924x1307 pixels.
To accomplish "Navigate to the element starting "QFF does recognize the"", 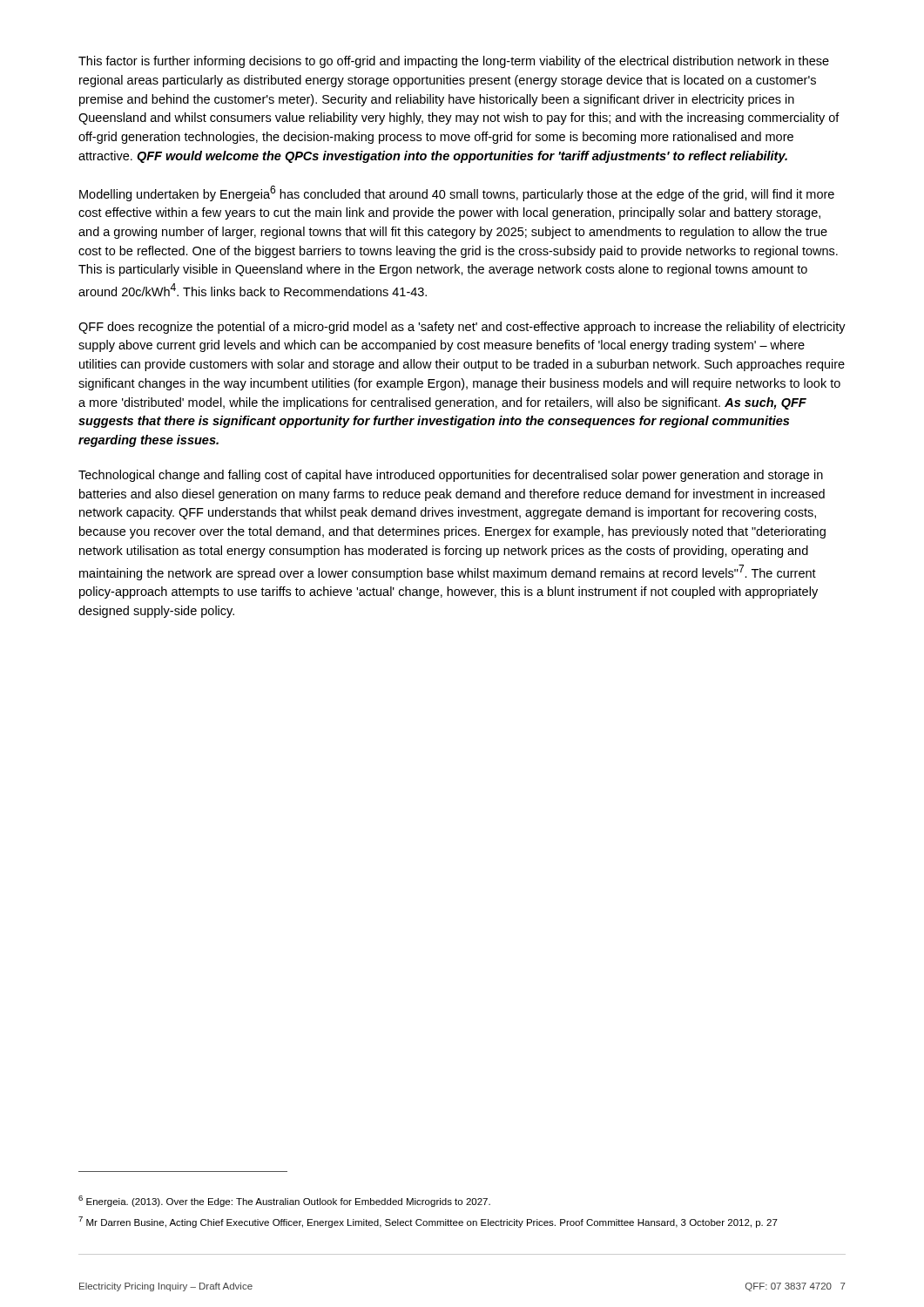I will (x=462, y=384).
